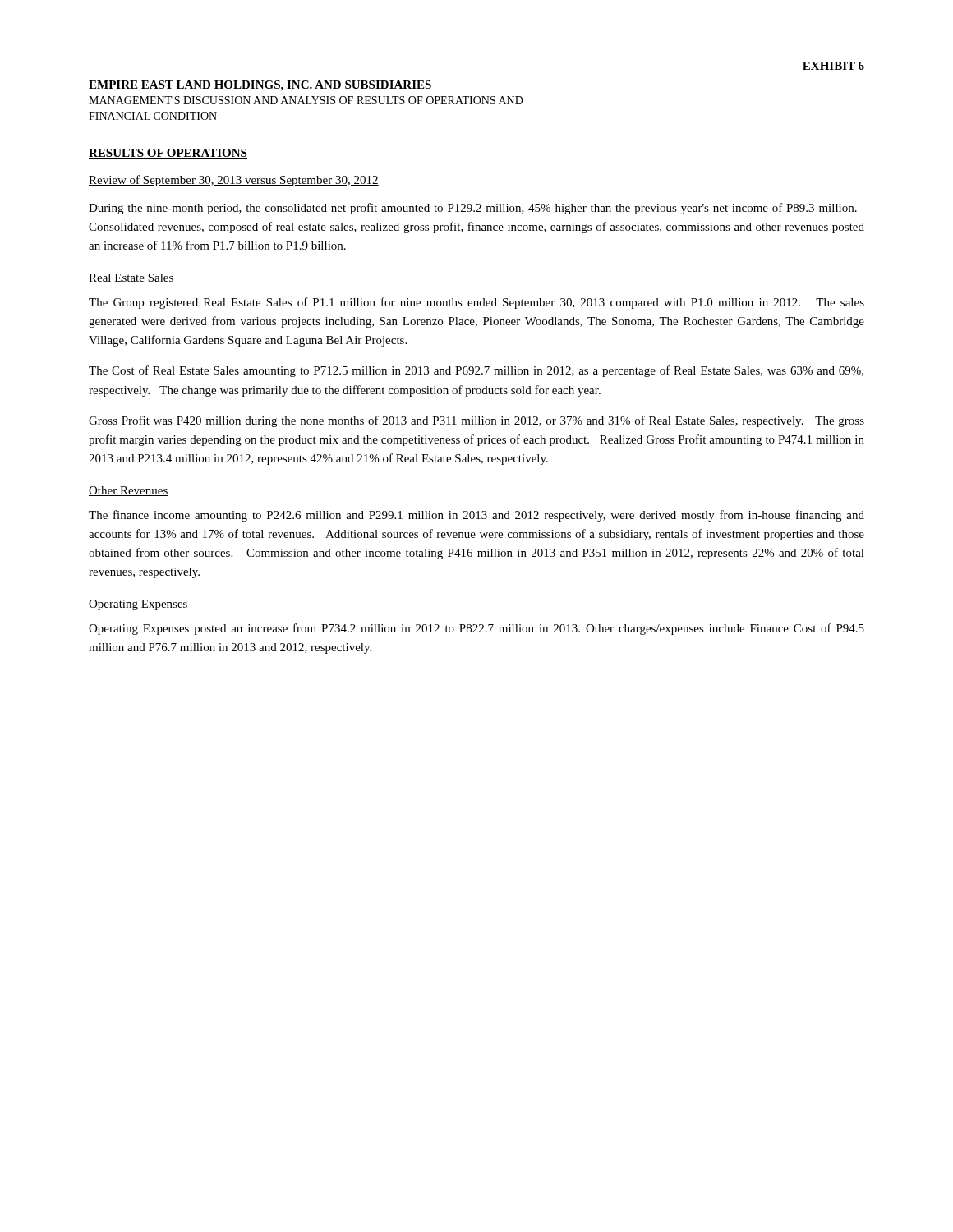Locate the text block with the text "The finance income"
Screen dimensions: 1232x953
coord(476,543)
